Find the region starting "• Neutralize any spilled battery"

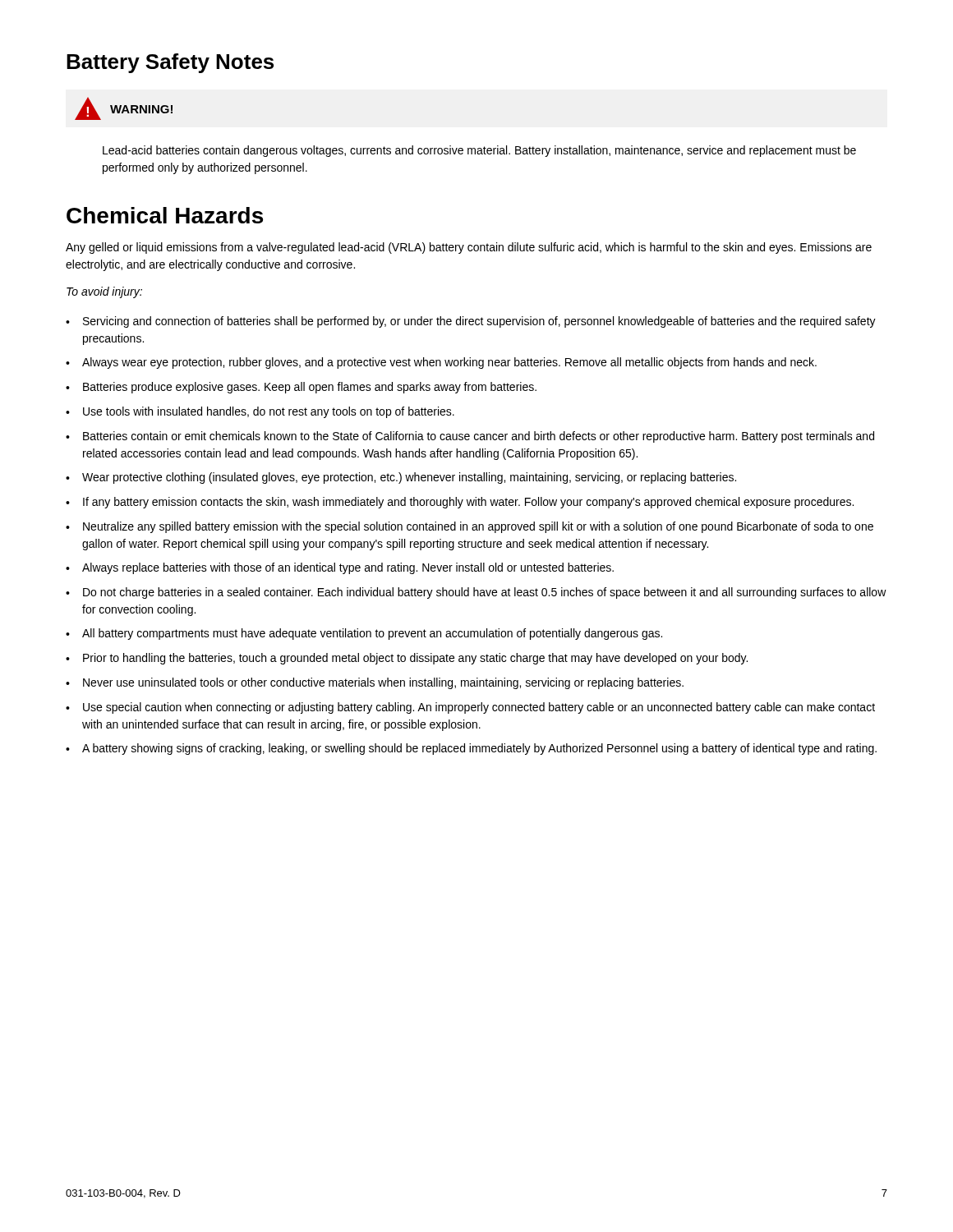(x=476, y=536)
